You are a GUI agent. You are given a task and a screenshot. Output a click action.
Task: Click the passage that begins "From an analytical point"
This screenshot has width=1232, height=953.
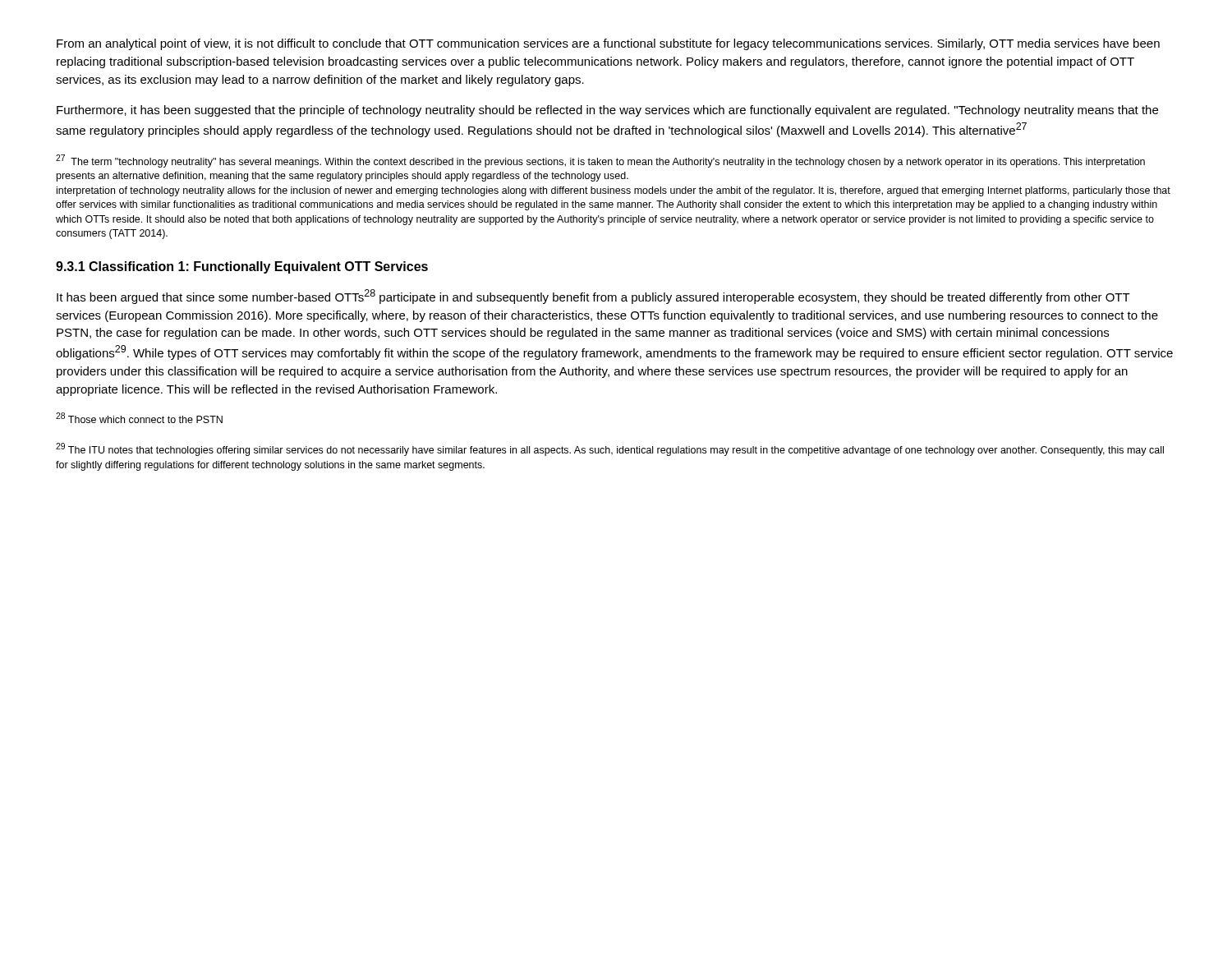[x=608, y=61]
